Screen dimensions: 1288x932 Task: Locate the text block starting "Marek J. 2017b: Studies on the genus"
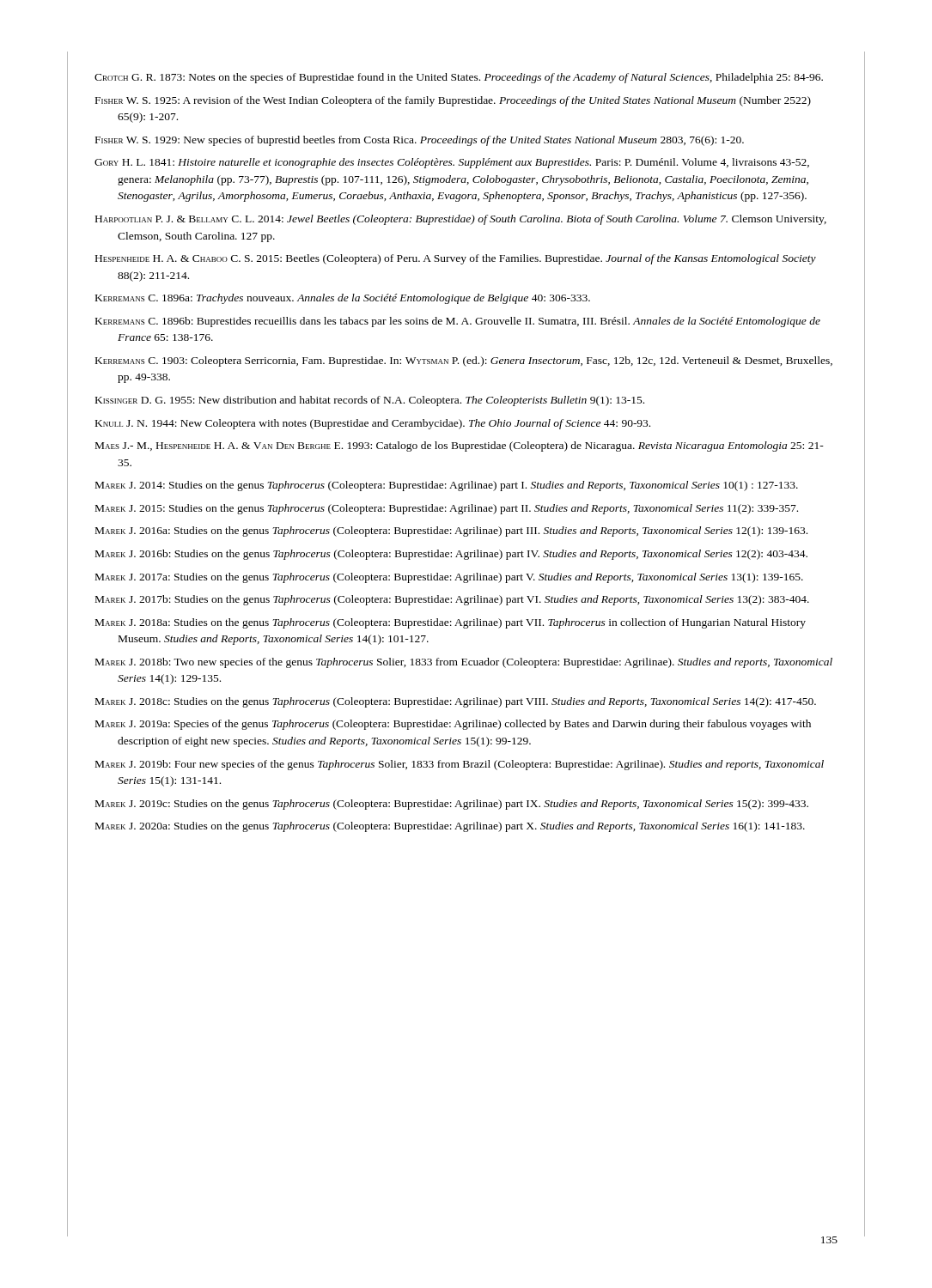tap(452, 599)
